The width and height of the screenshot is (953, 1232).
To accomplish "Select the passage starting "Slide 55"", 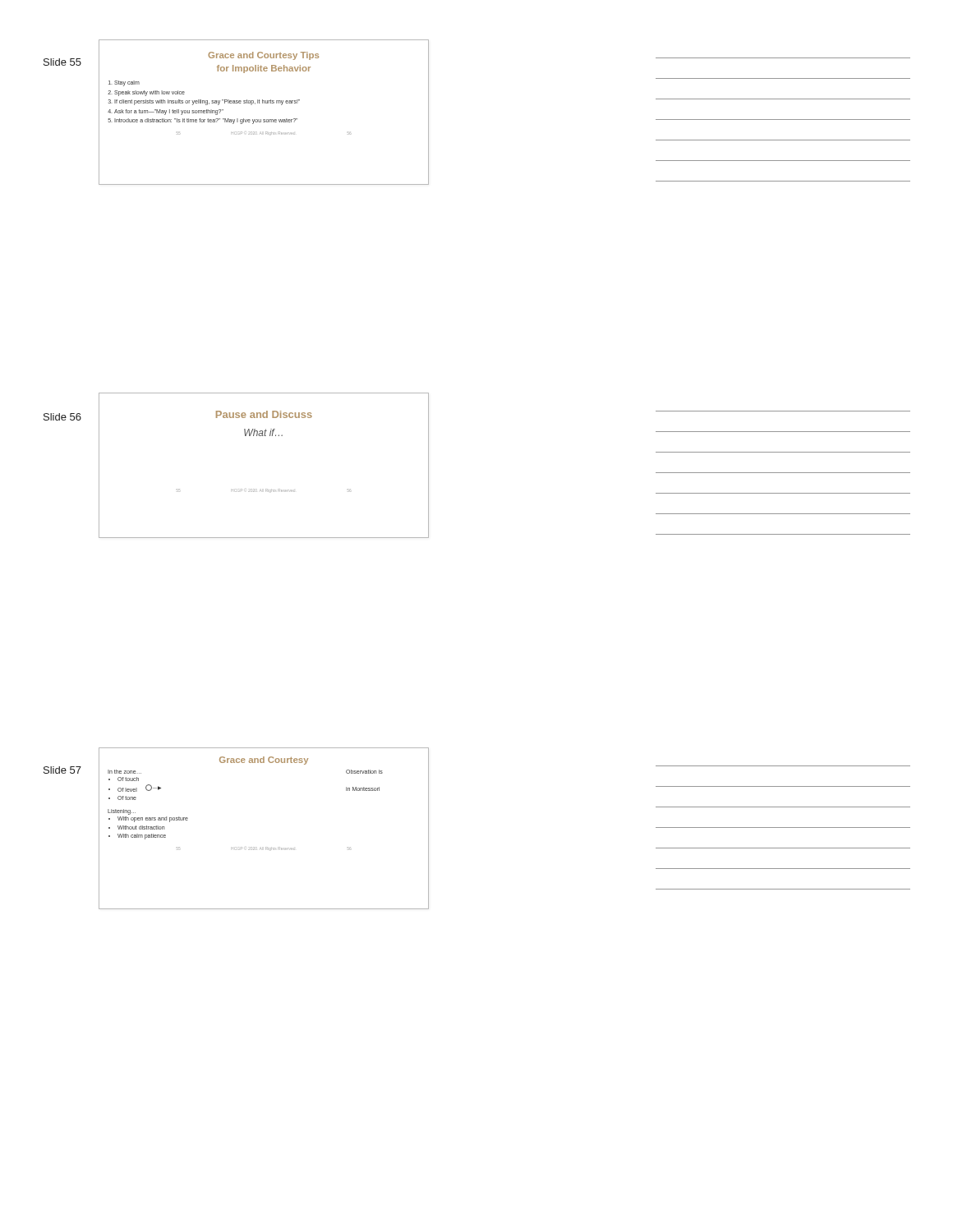I will tap(62, 62).
